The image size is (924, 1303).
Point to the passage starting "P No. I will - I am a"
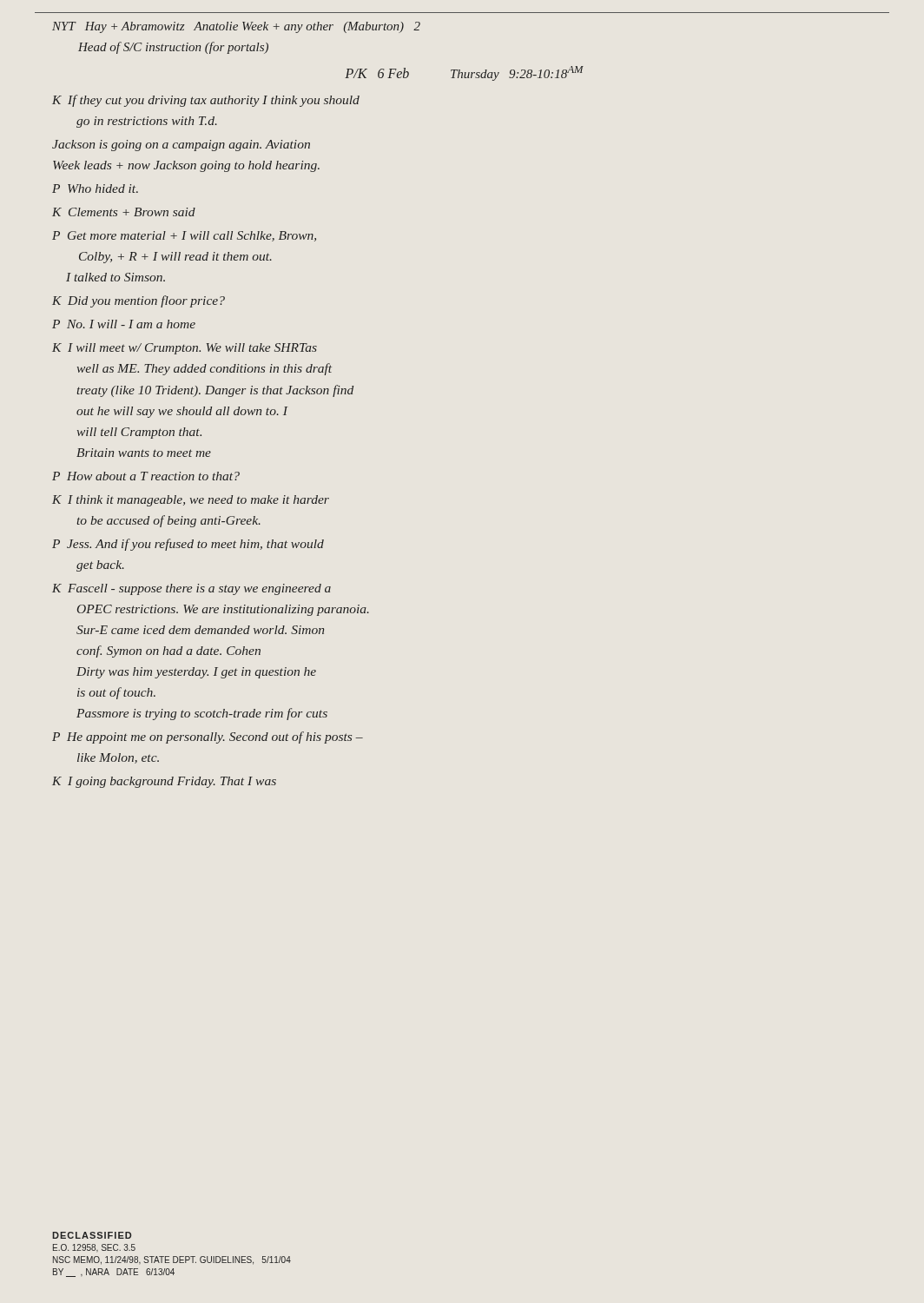[124, 324]
